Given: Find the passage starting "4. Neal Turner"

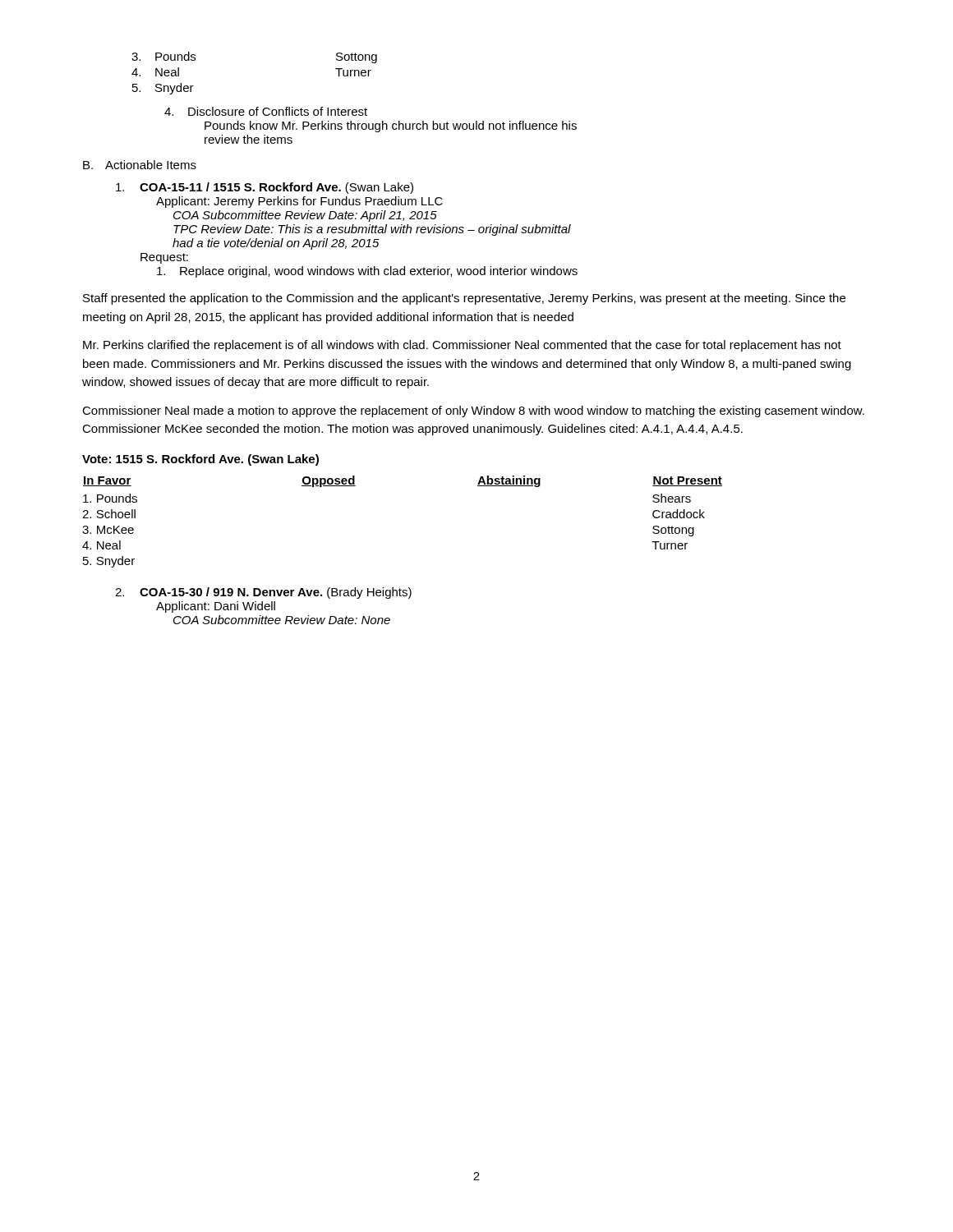Looking at the screenshot, I should point(167,71).
